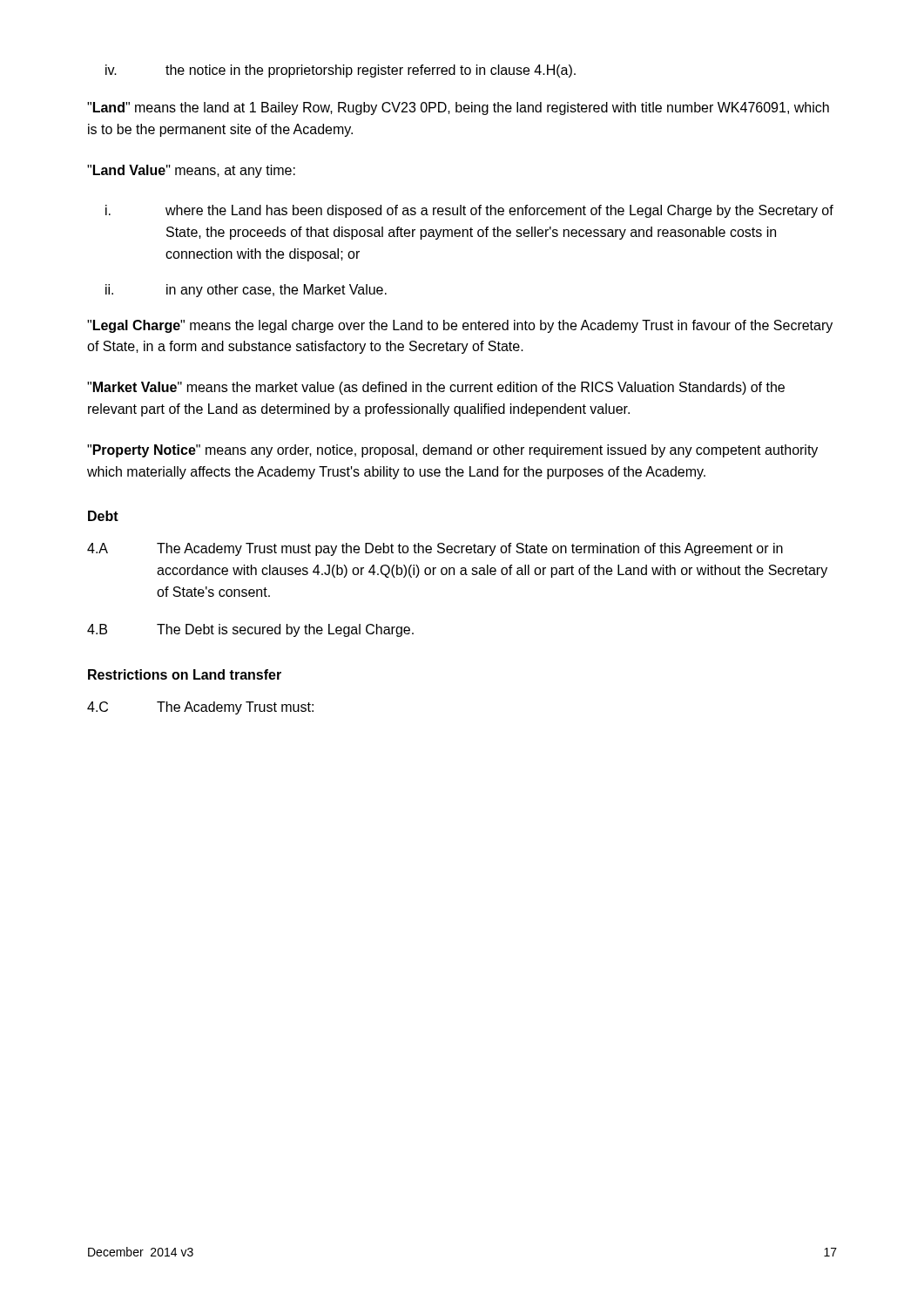Find the list item that reads "4.A The Academy Trust must pay"
Viewport: 924px width, 1307px height.
[462, 571]
